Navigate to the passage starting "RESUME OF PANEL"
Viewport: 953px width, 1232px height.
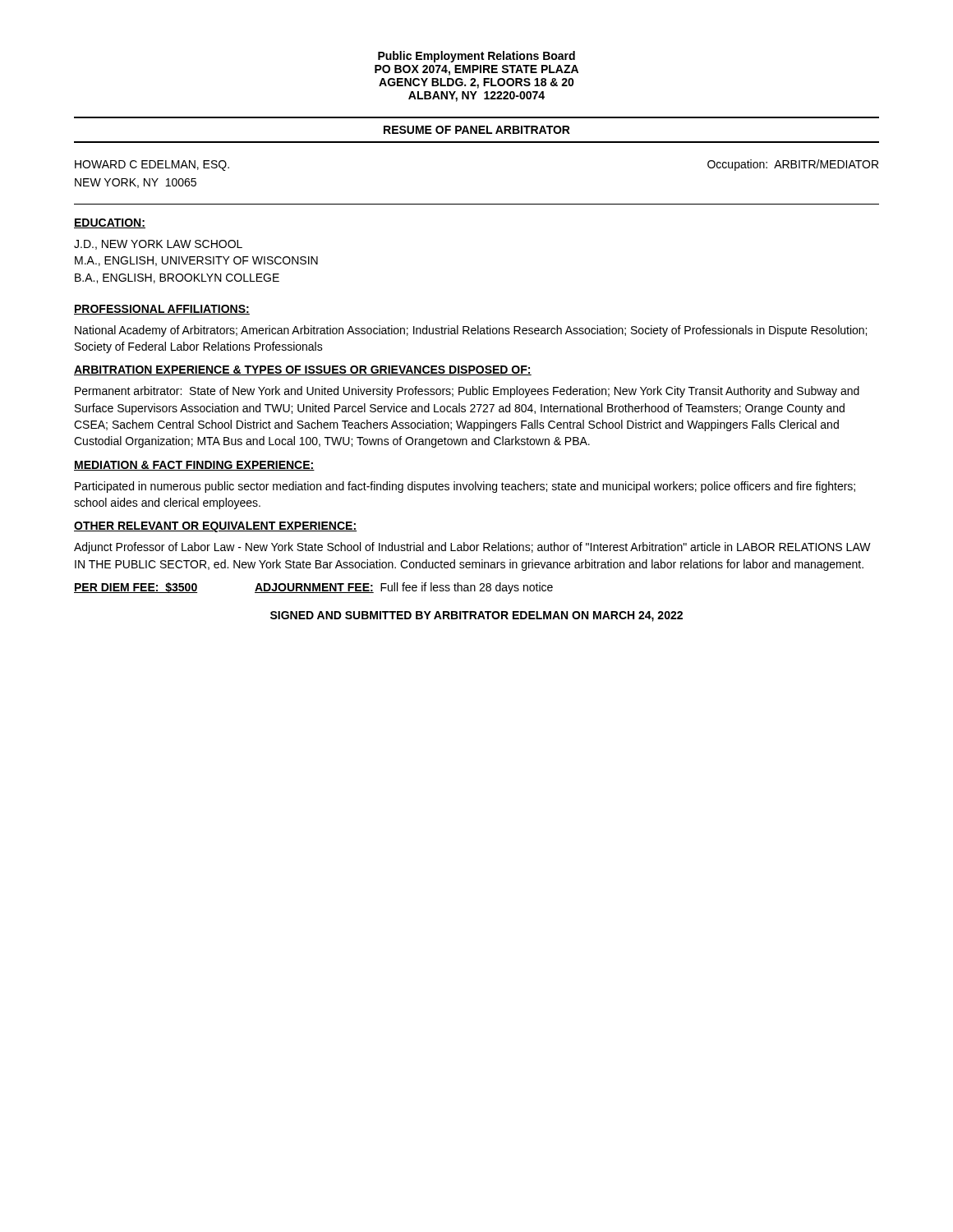[476, 130]
